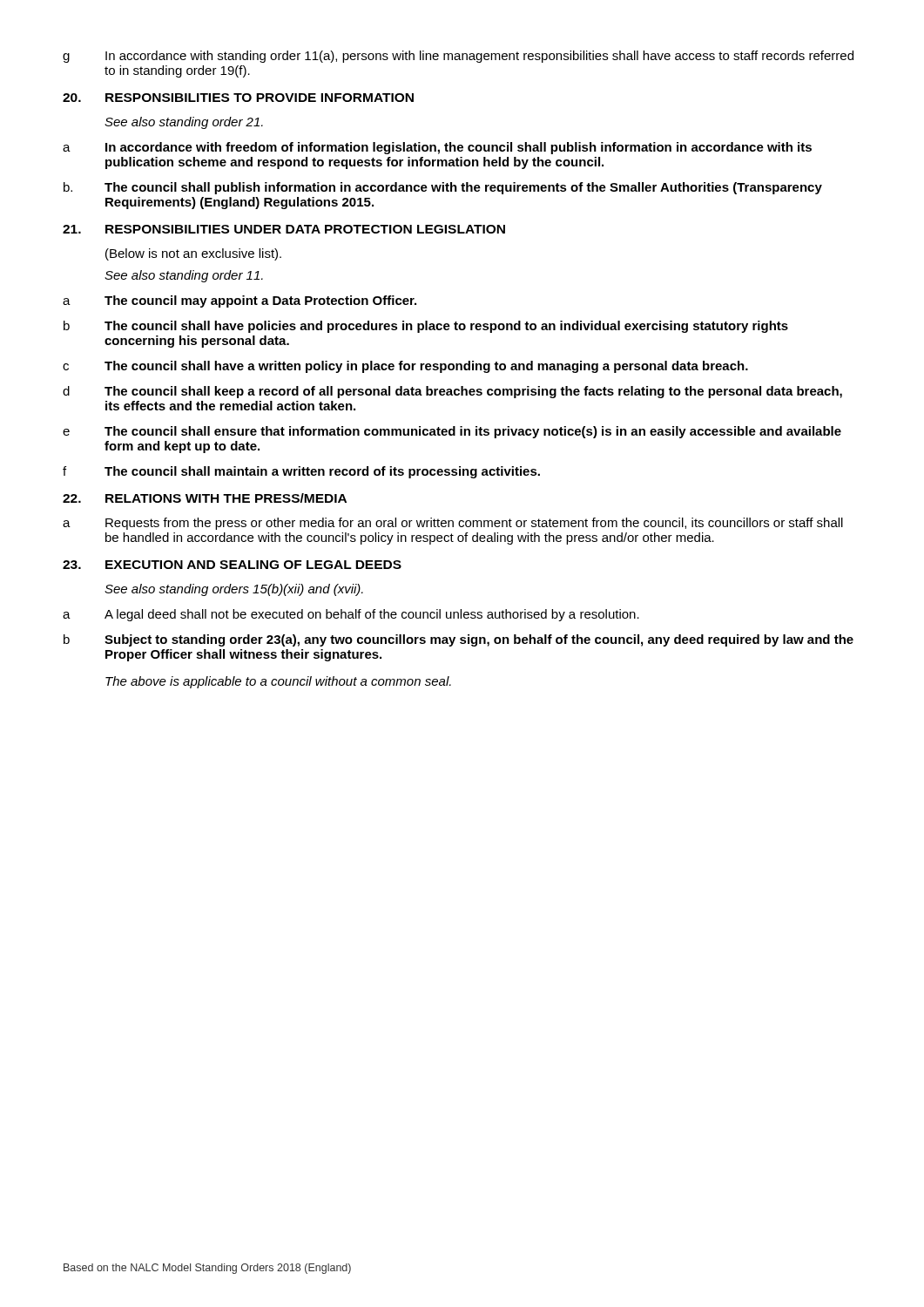Locate the element starting "e The council shall ensure that information communicated"
924x1307 pixels.
point(462,438)
